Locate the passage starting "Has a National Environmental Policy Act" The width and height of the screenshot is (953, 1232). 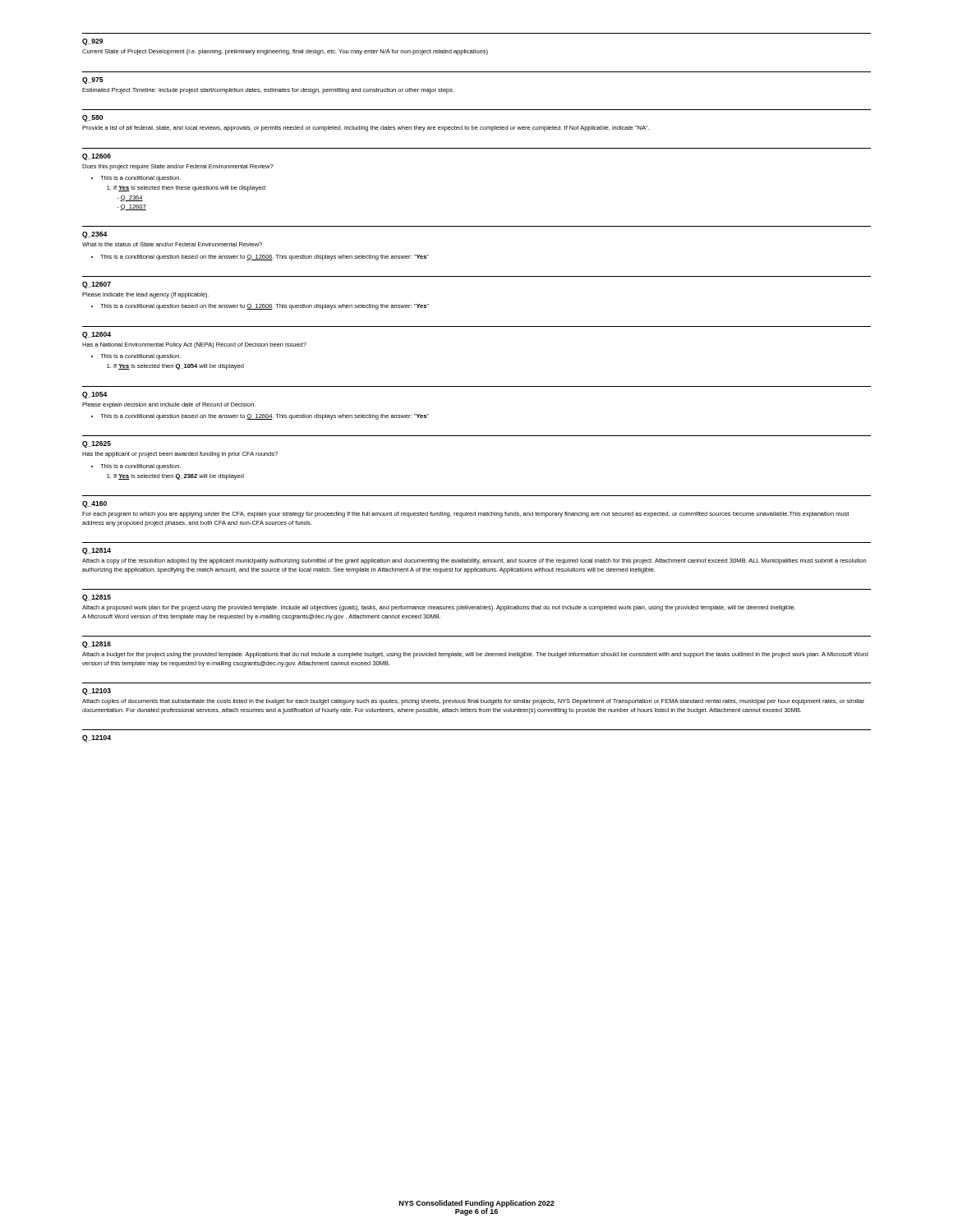tap(194, 344)
